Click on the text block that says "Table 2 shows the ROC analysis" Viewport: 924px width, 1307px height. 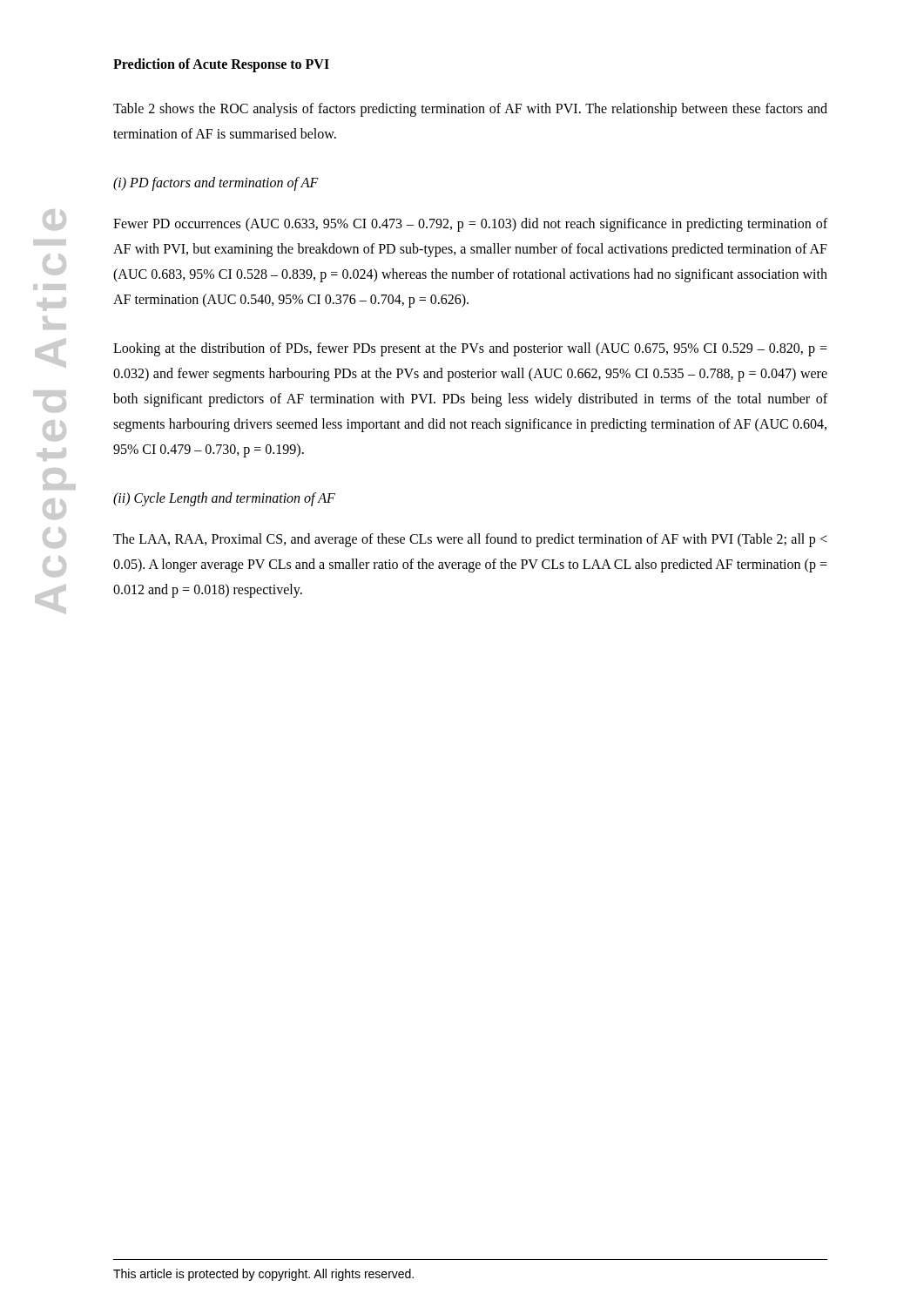click(x=470, y=121)
